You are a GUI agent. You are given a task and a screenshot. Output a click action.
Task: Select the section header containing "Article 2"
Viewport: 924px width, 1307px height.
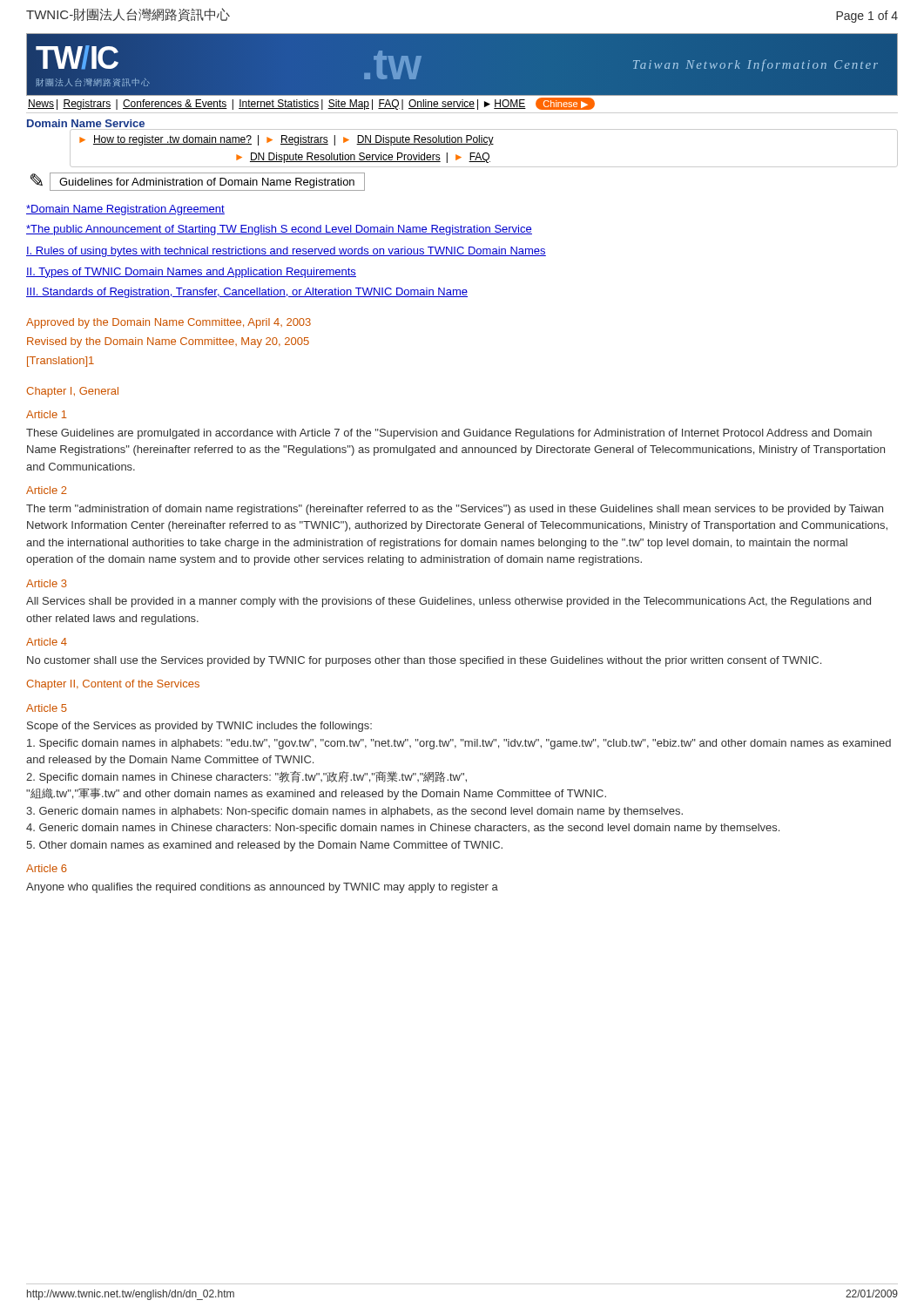point(47,490)
